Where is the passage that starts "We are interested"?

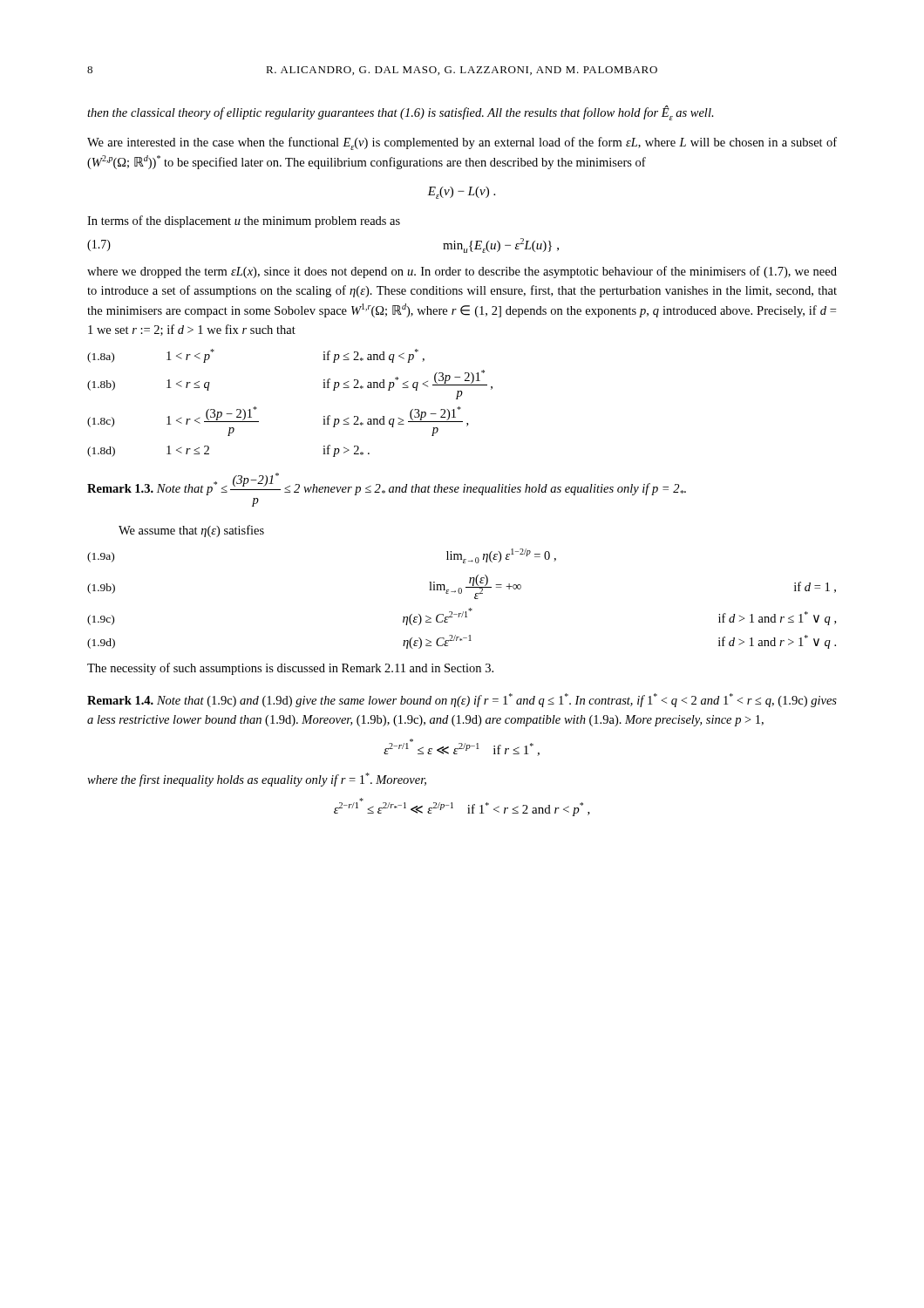coord(462,152)
